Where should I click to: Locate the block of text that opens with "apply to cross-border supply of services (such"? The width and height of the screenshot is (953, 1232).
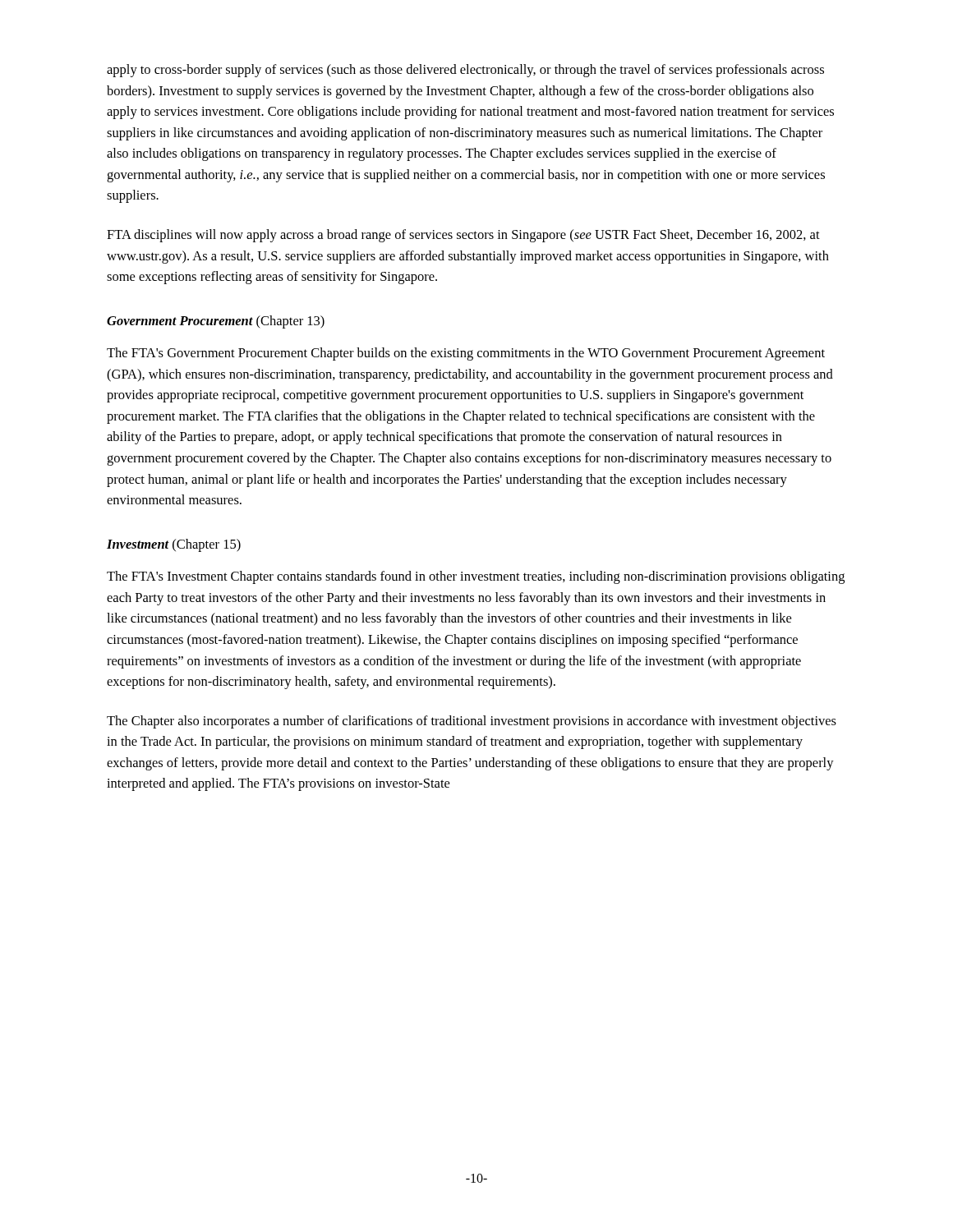pos(471,132)
